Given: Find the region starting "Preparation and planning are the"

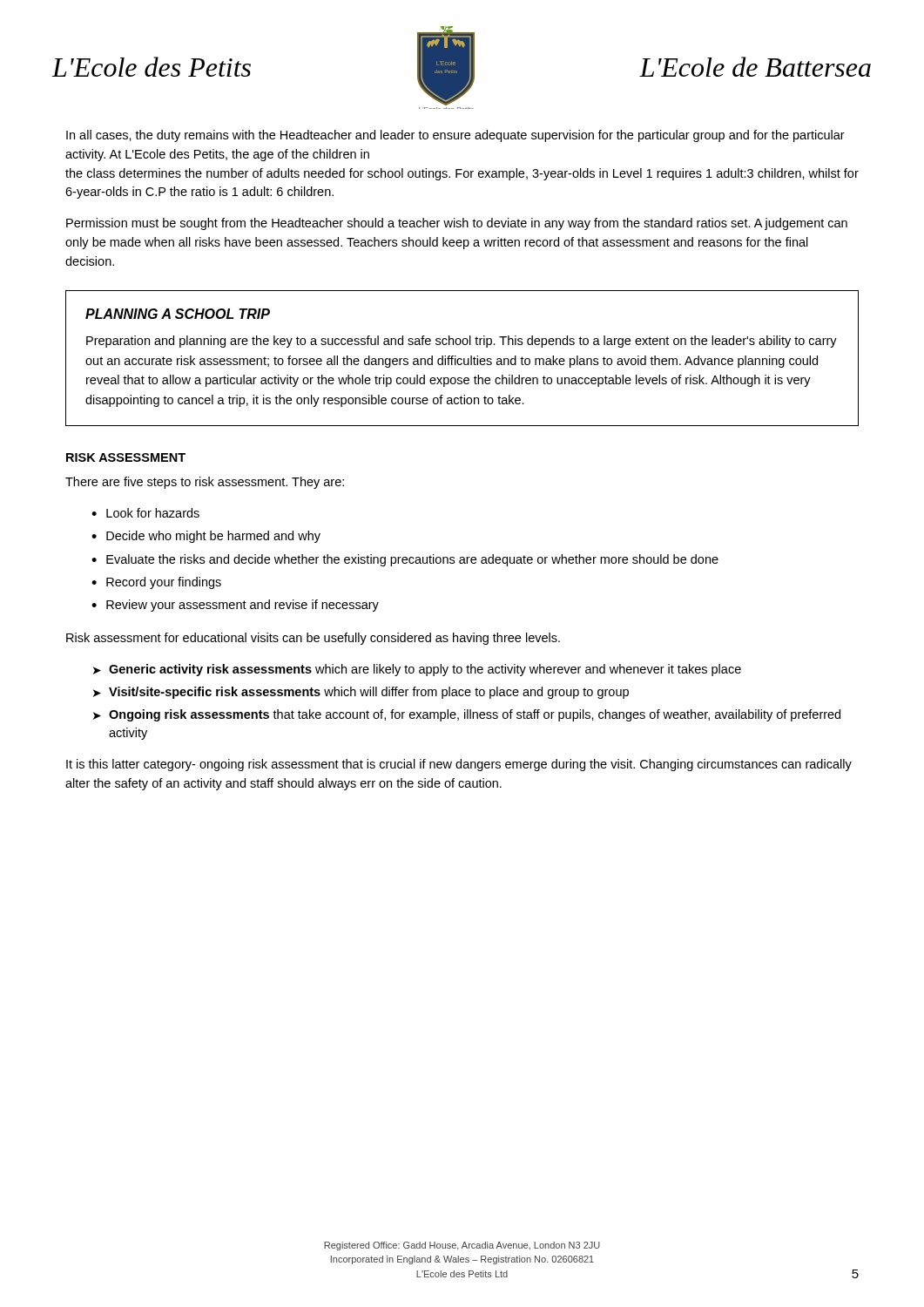Looking at the screenshot, I should click(x=461, y=370).
